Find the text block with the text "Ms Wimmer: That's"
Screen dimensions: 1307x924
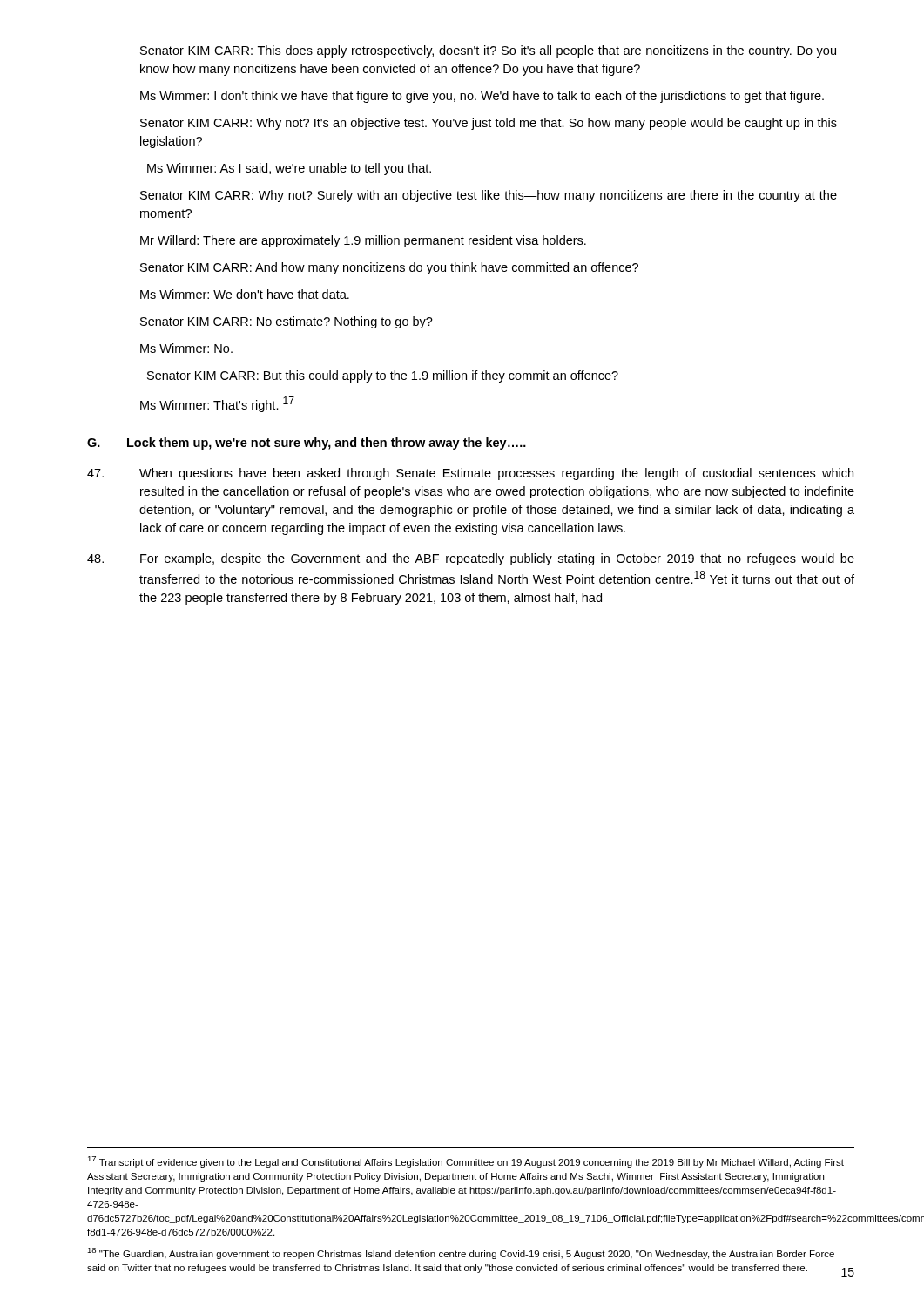(x=217, y=404)
